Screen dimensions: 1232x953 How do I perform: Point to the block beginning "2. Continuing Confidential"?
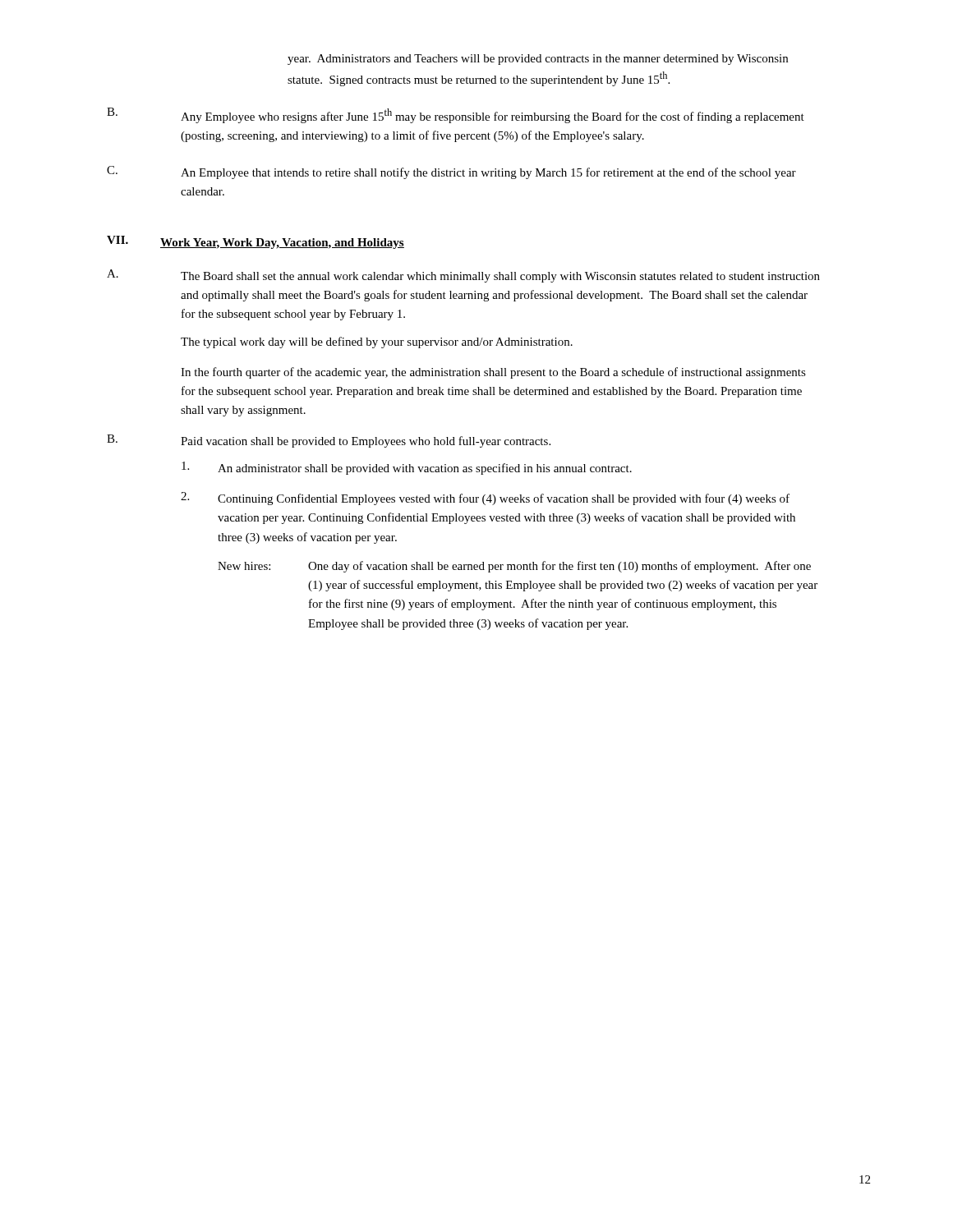click(501, 561)
